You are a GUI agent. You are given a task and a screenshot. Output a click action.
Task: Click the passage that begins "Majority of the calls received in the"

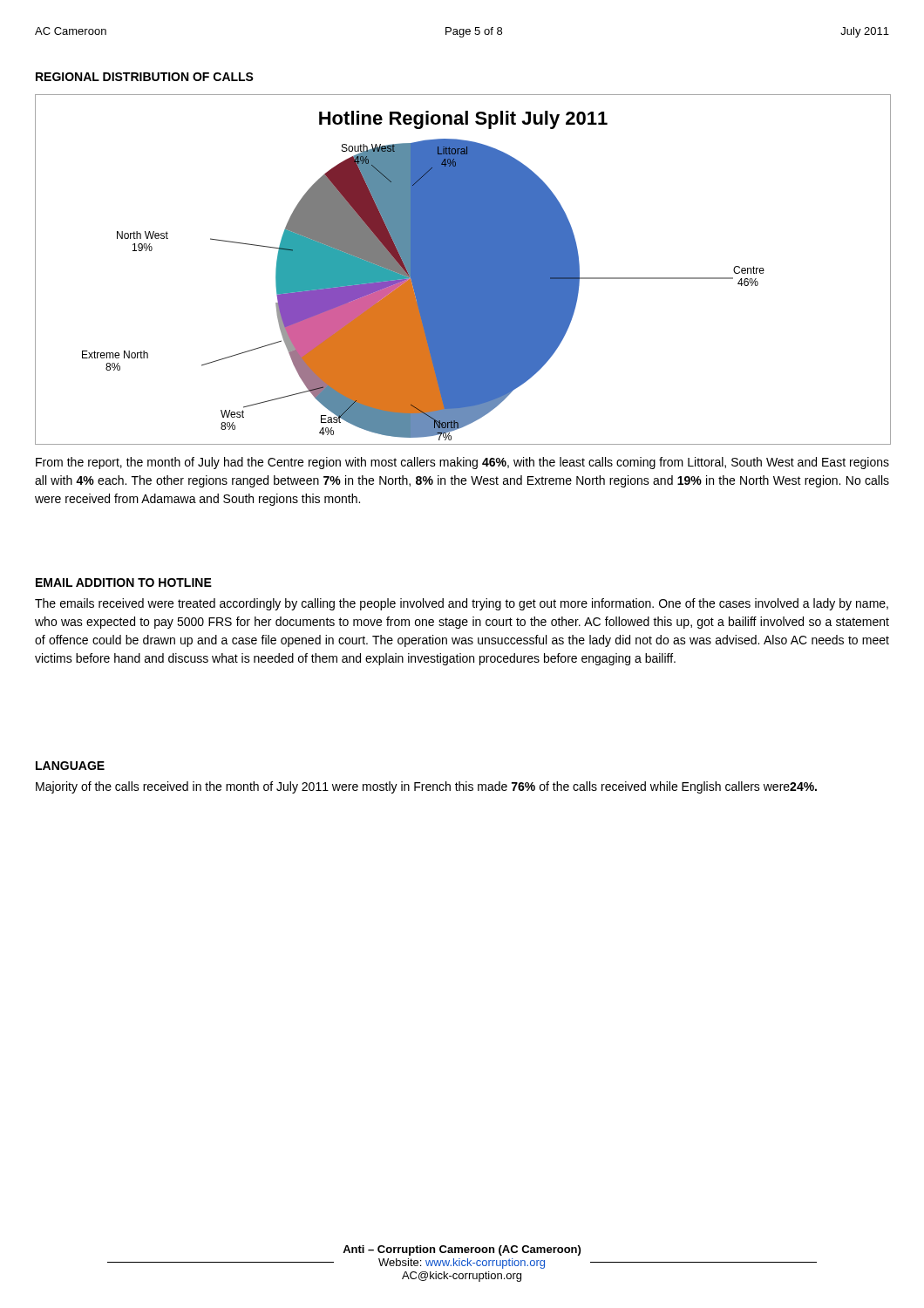tap(426, 787)
